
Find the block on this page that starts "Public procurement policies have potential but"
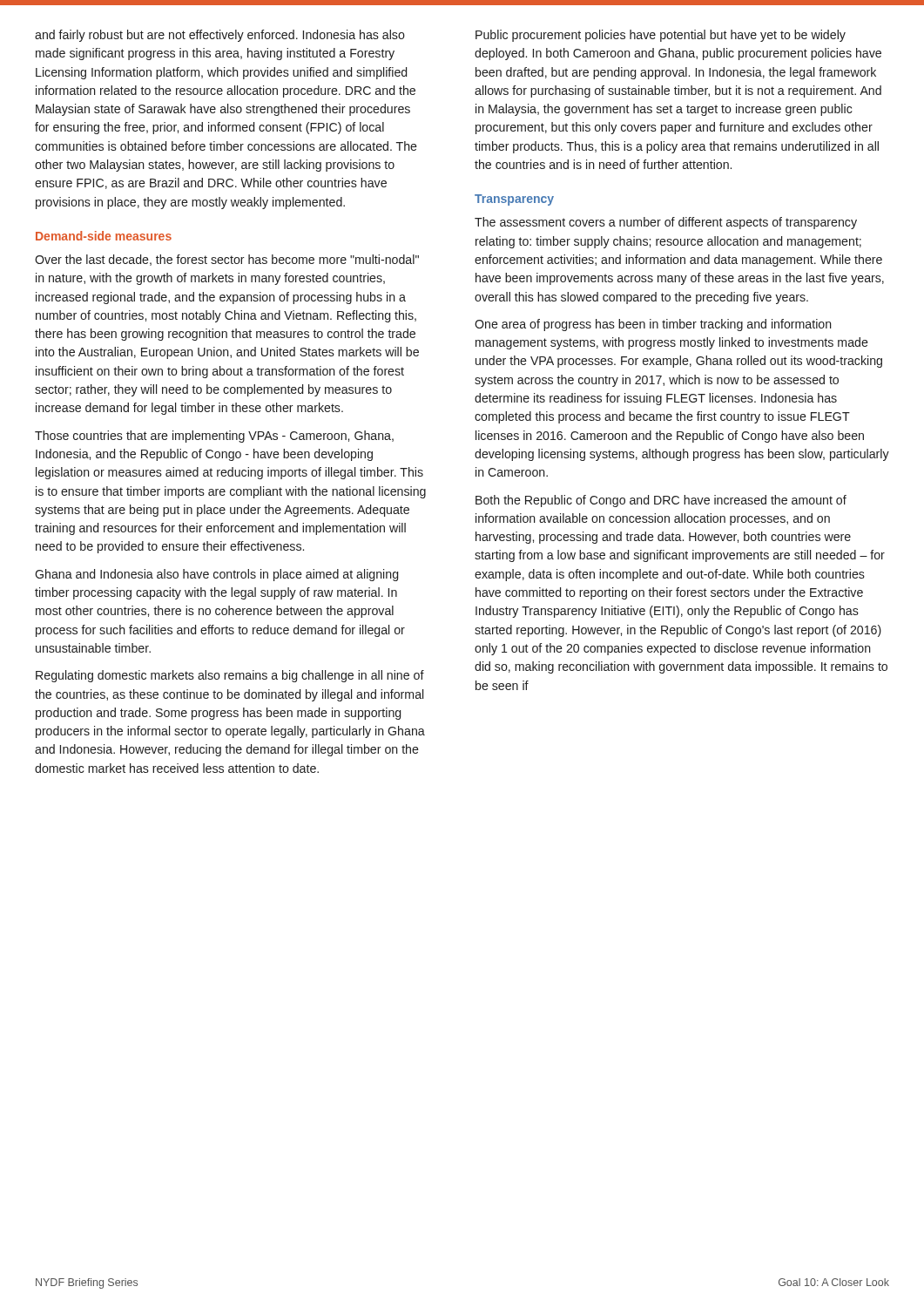pos(682,100)
